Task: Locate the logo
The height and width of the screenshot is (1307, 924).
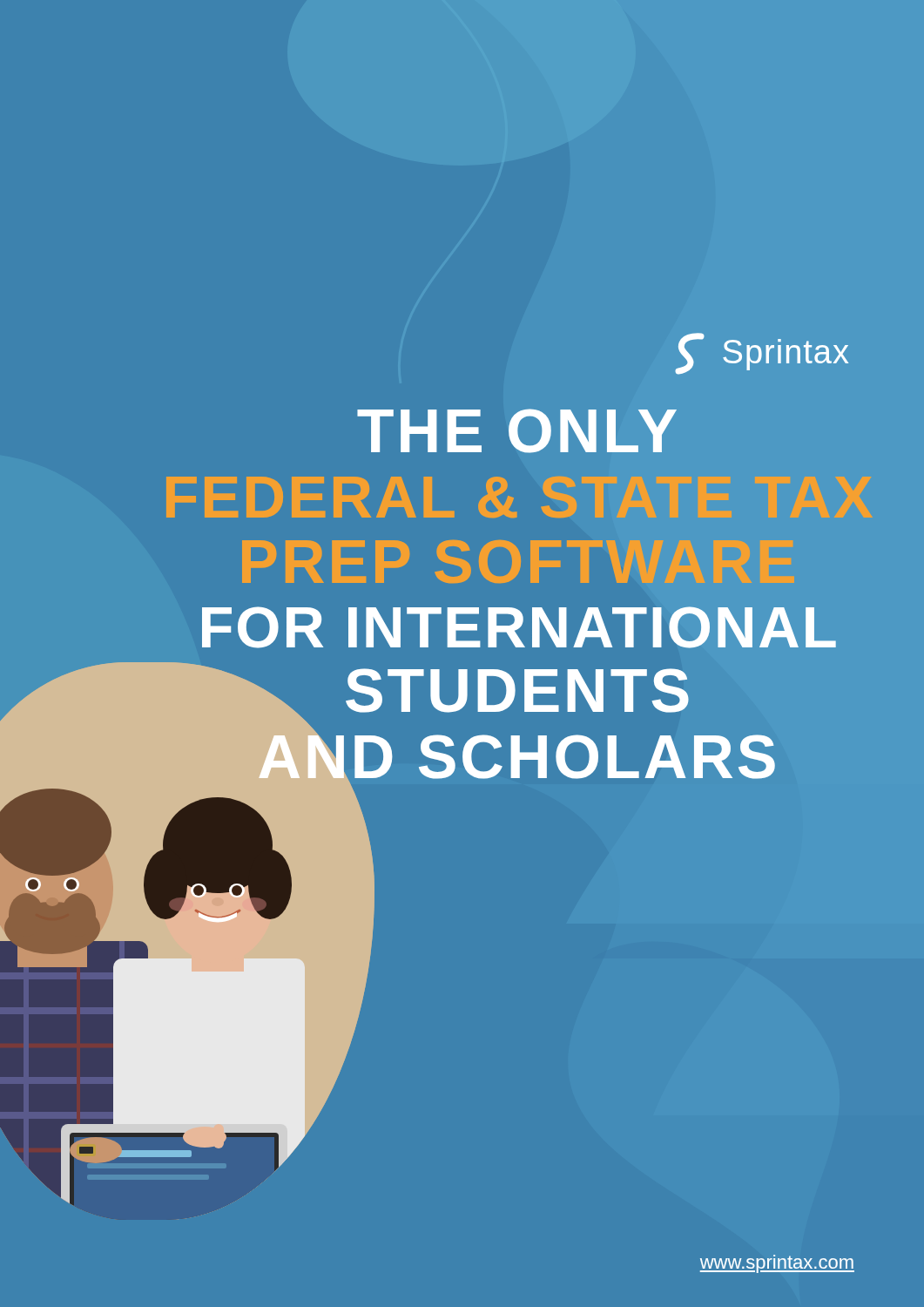Action: click(x=759, y=352)
